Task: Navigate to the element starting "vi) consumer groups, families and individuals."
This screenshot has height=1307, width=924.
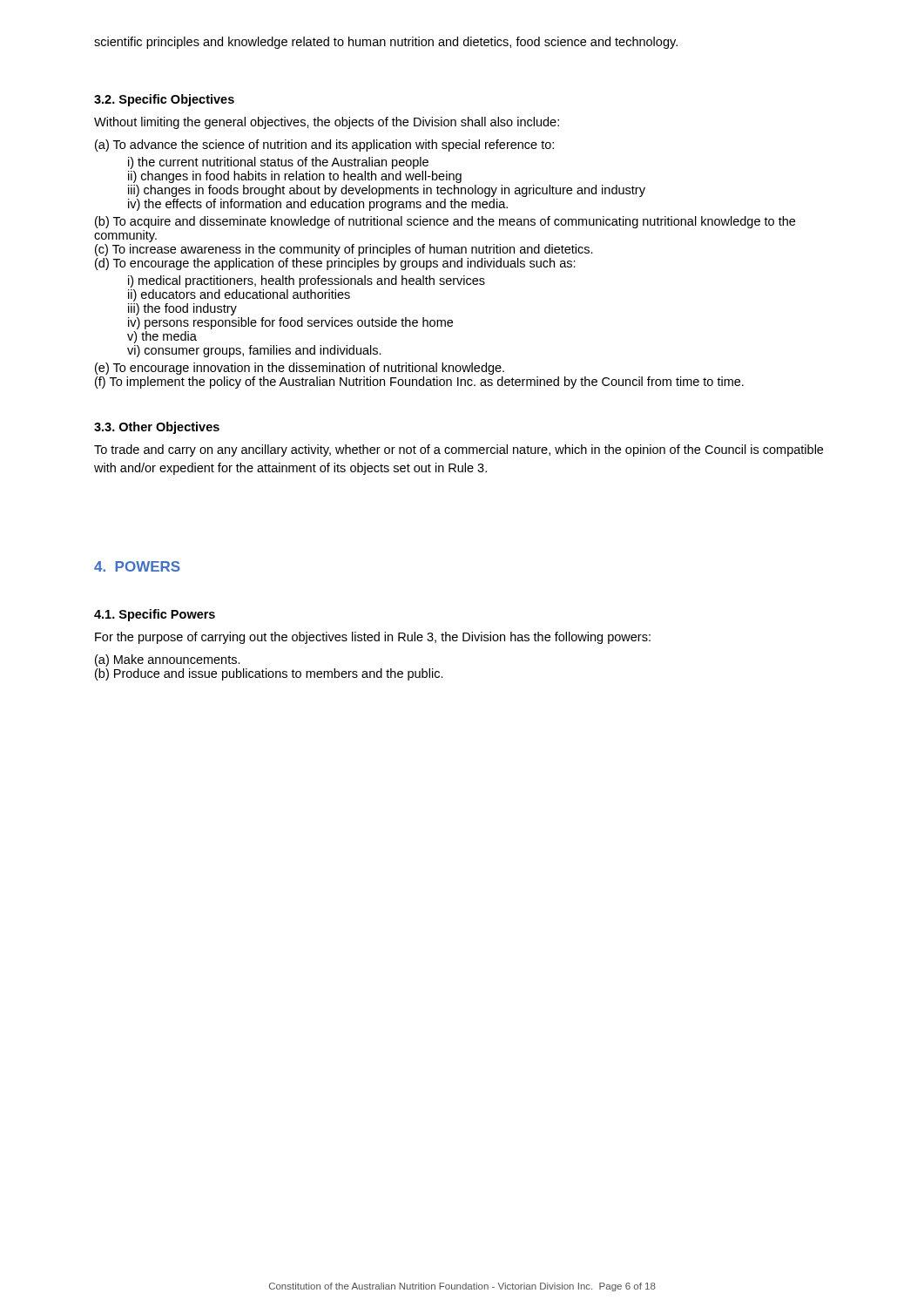Action: coord(254,351)
